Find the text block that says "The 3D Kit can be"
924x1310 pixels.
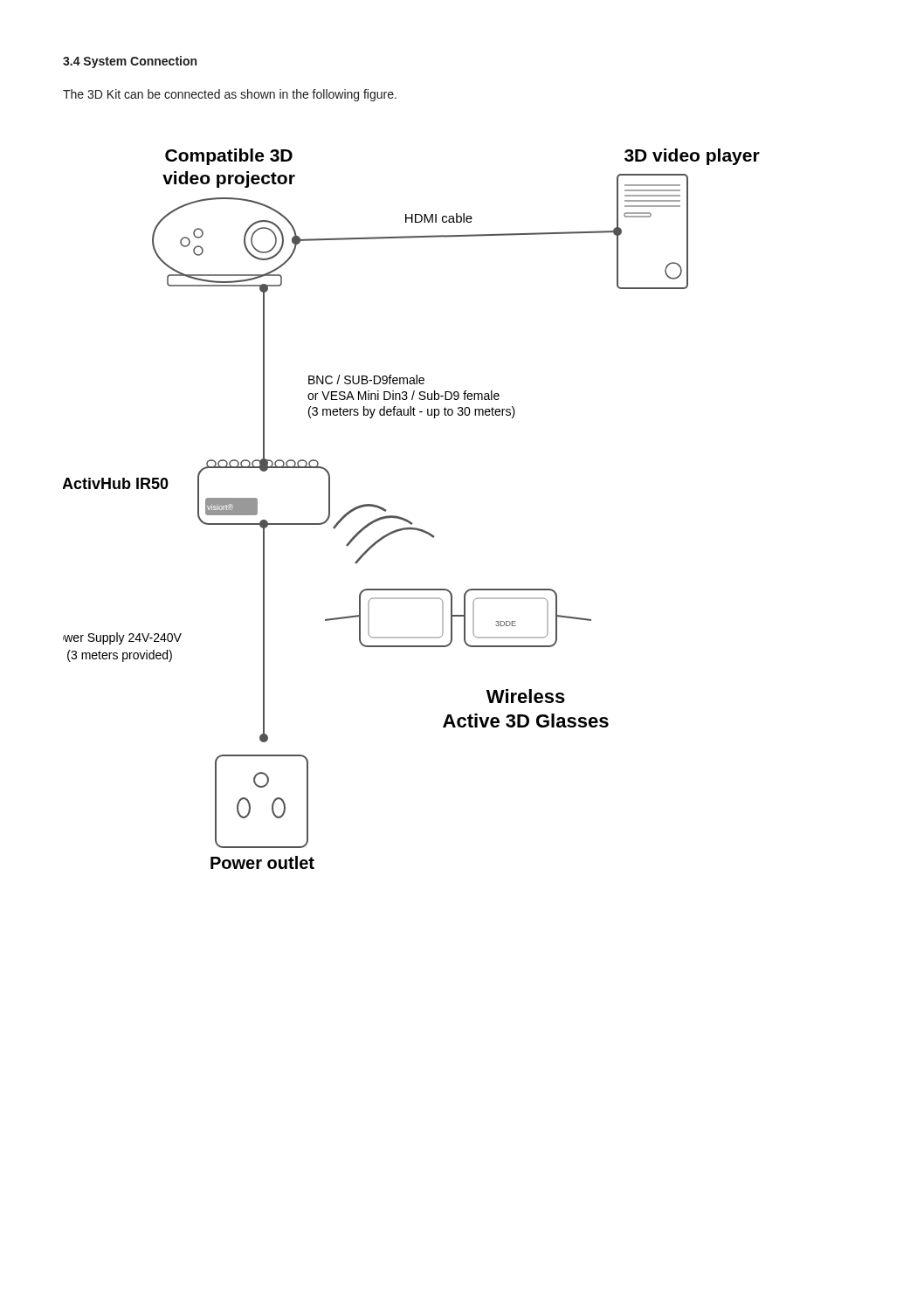click(x=230, y=94)
